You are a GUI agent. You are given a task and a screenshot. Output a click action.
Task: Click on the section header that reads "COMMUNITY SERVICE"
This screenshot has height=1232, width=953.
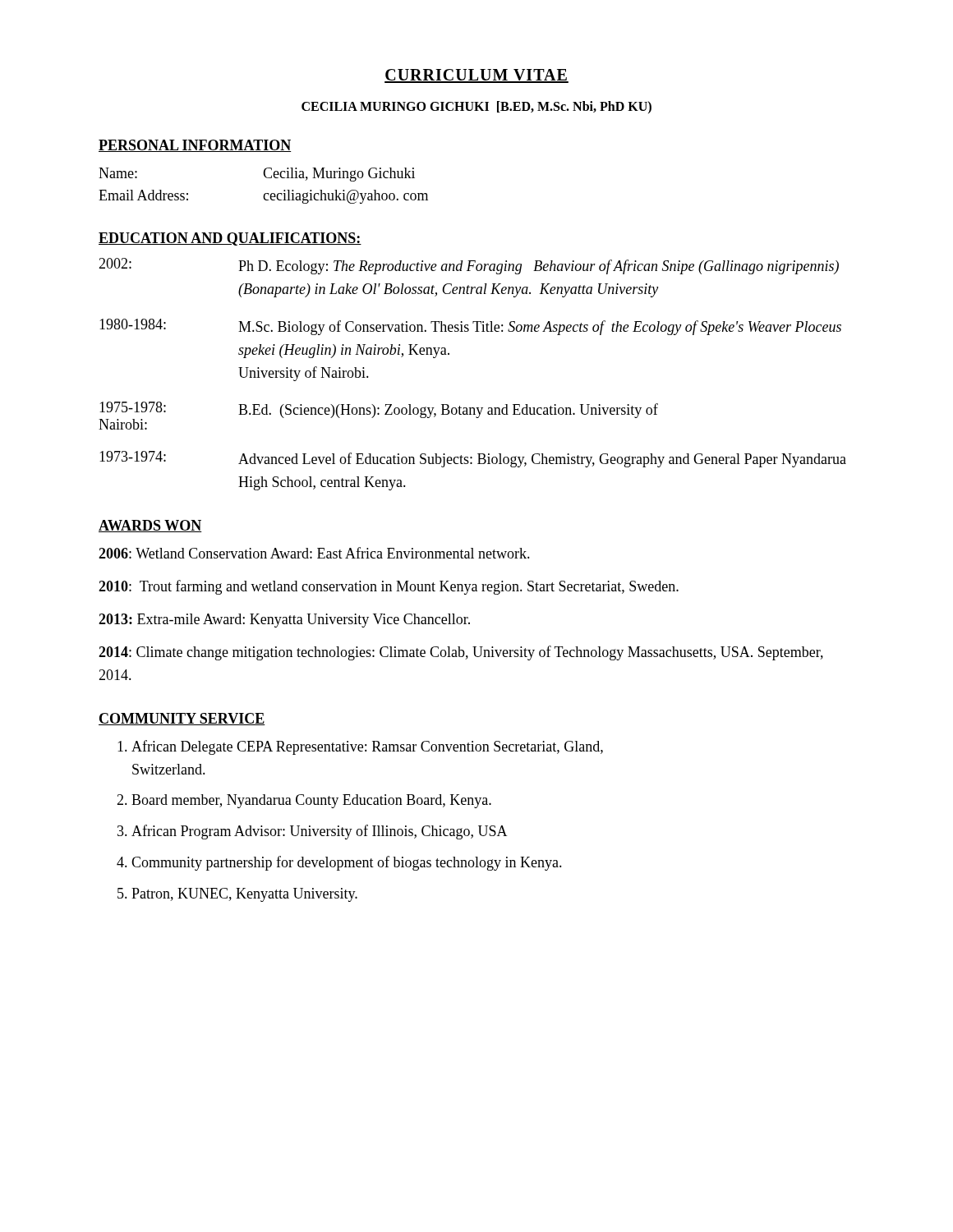182,718
